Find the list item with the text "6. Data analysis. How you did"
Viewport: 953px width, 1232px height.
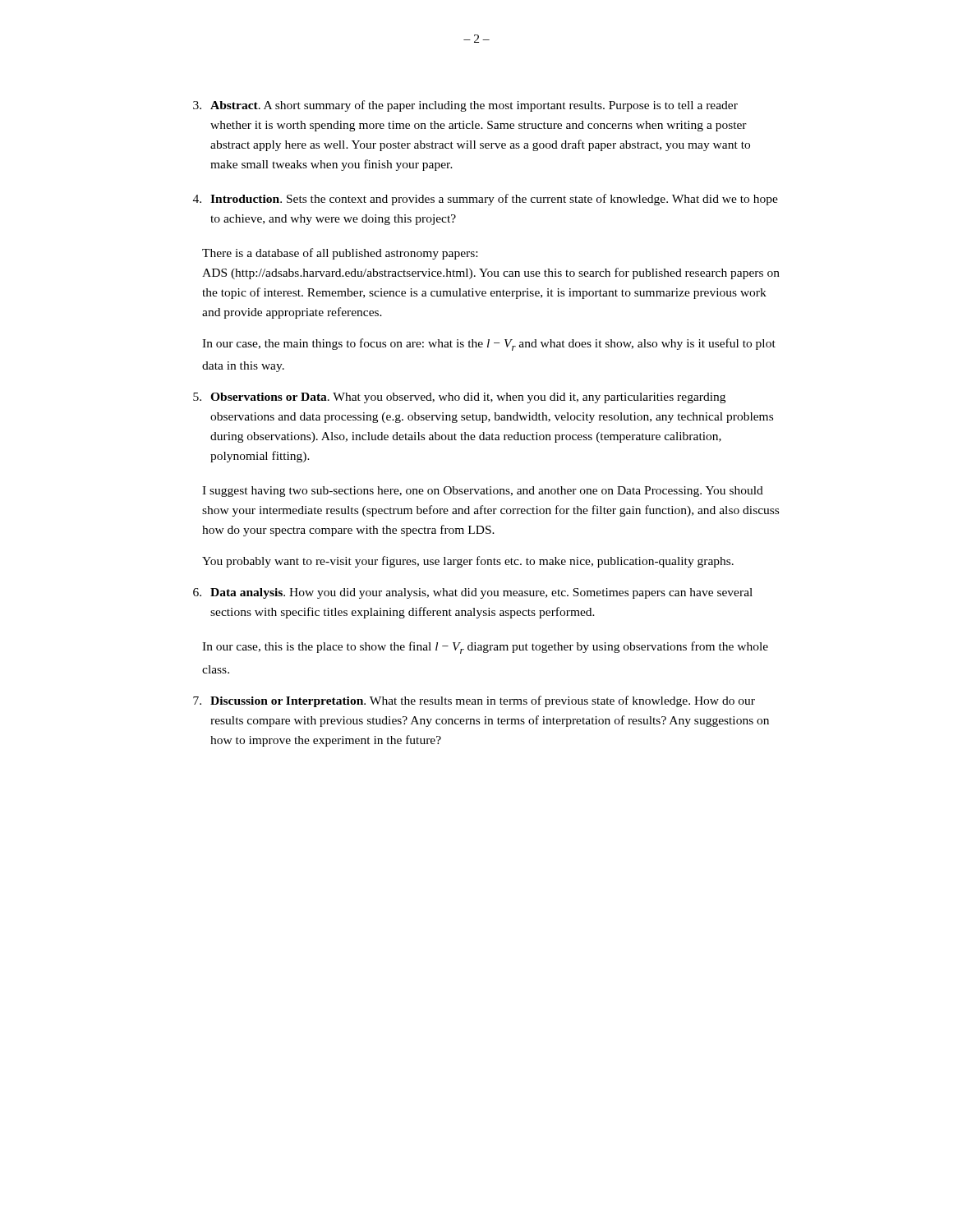point(476,602)
